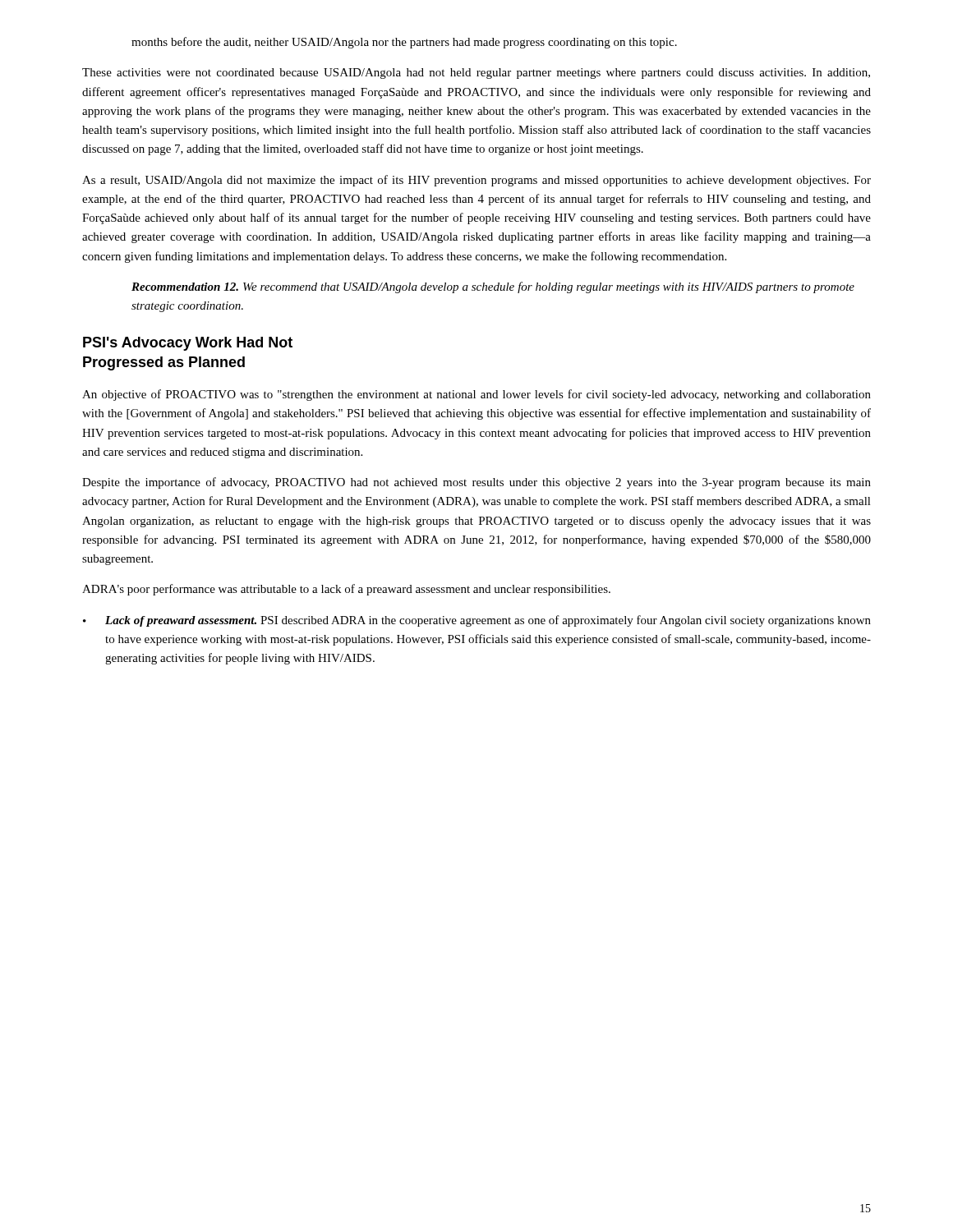Find the text block that reads "Recommendation 12. We recommend that USAID/Angola develop"
The width and height of the screenshot is (953, 1232).
pos(493,296)
